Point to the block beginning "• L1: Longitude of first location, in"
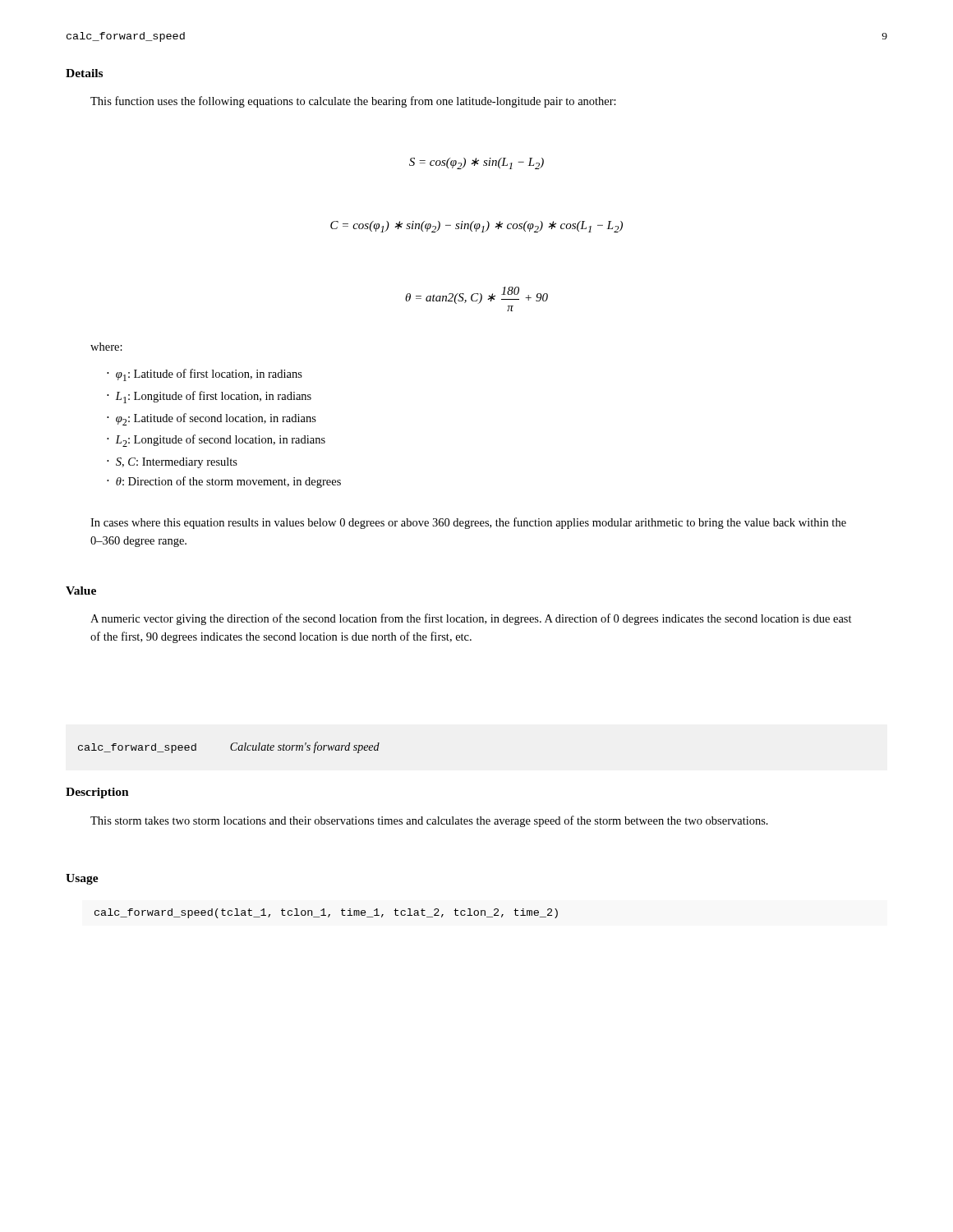The image size is (953, 1232). [209, 398]
